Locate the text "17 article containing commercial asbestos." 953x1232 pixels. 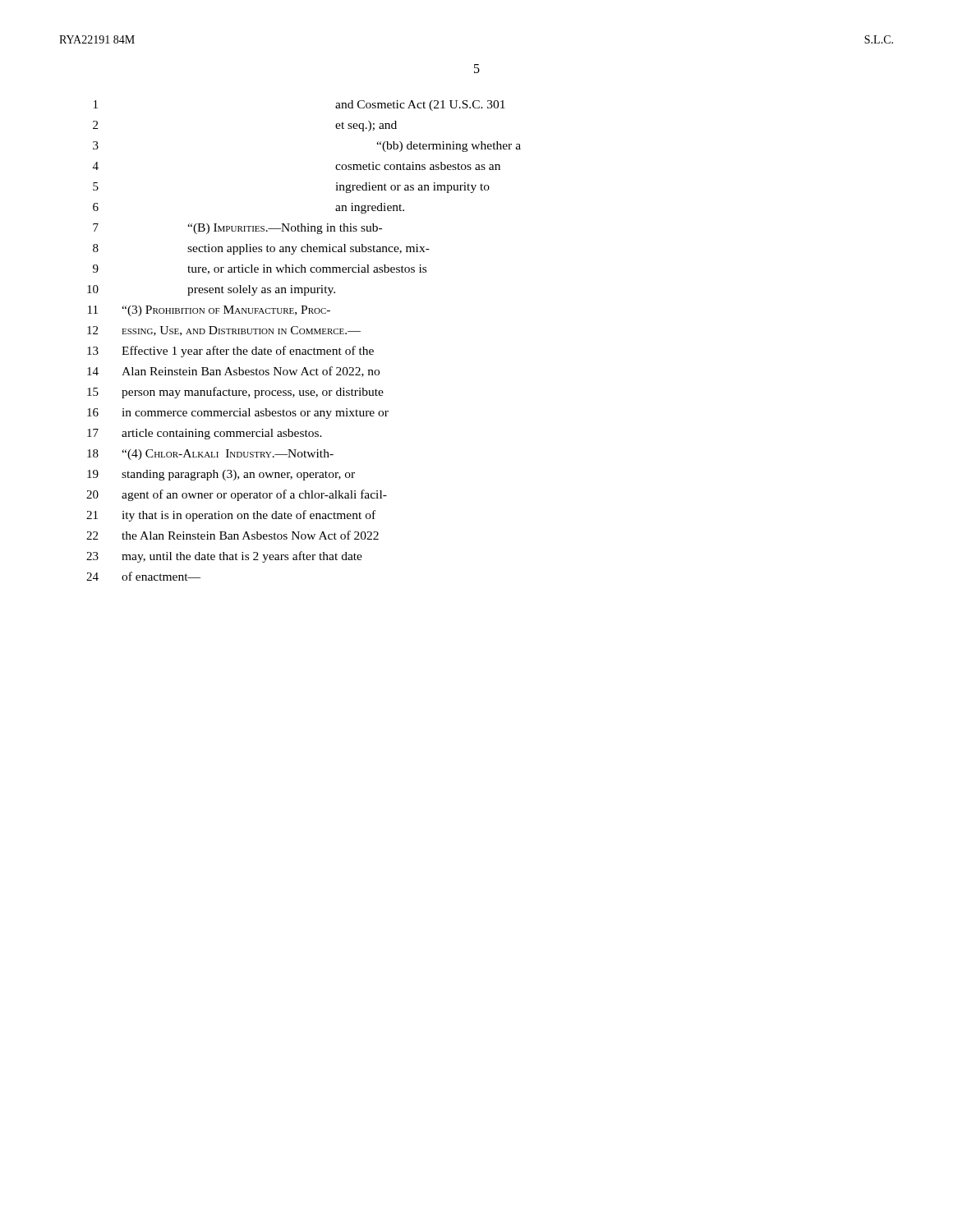(x=205, y=434)
